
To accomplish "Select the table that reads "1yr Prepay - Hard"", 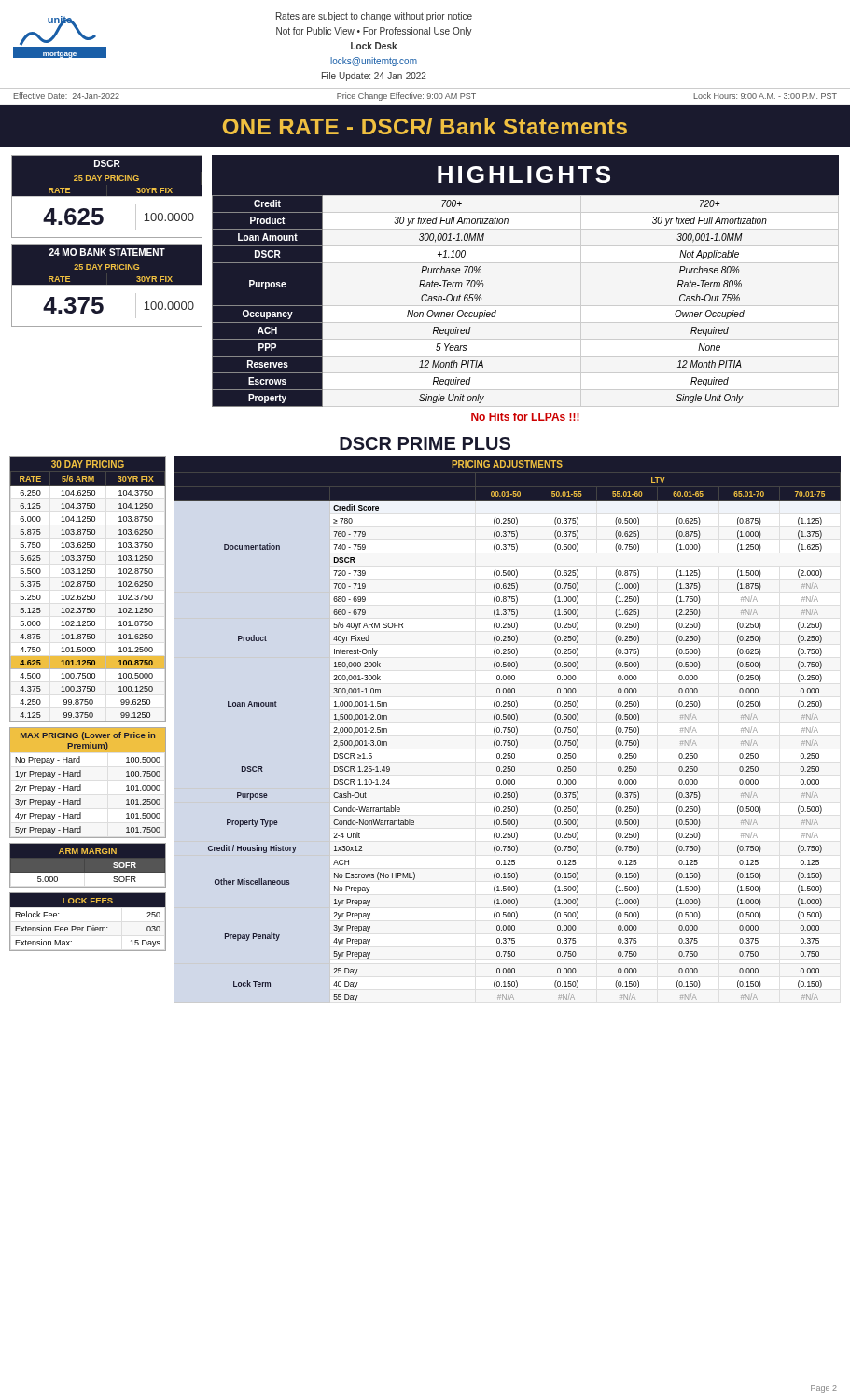I will [x=88, y=795].
